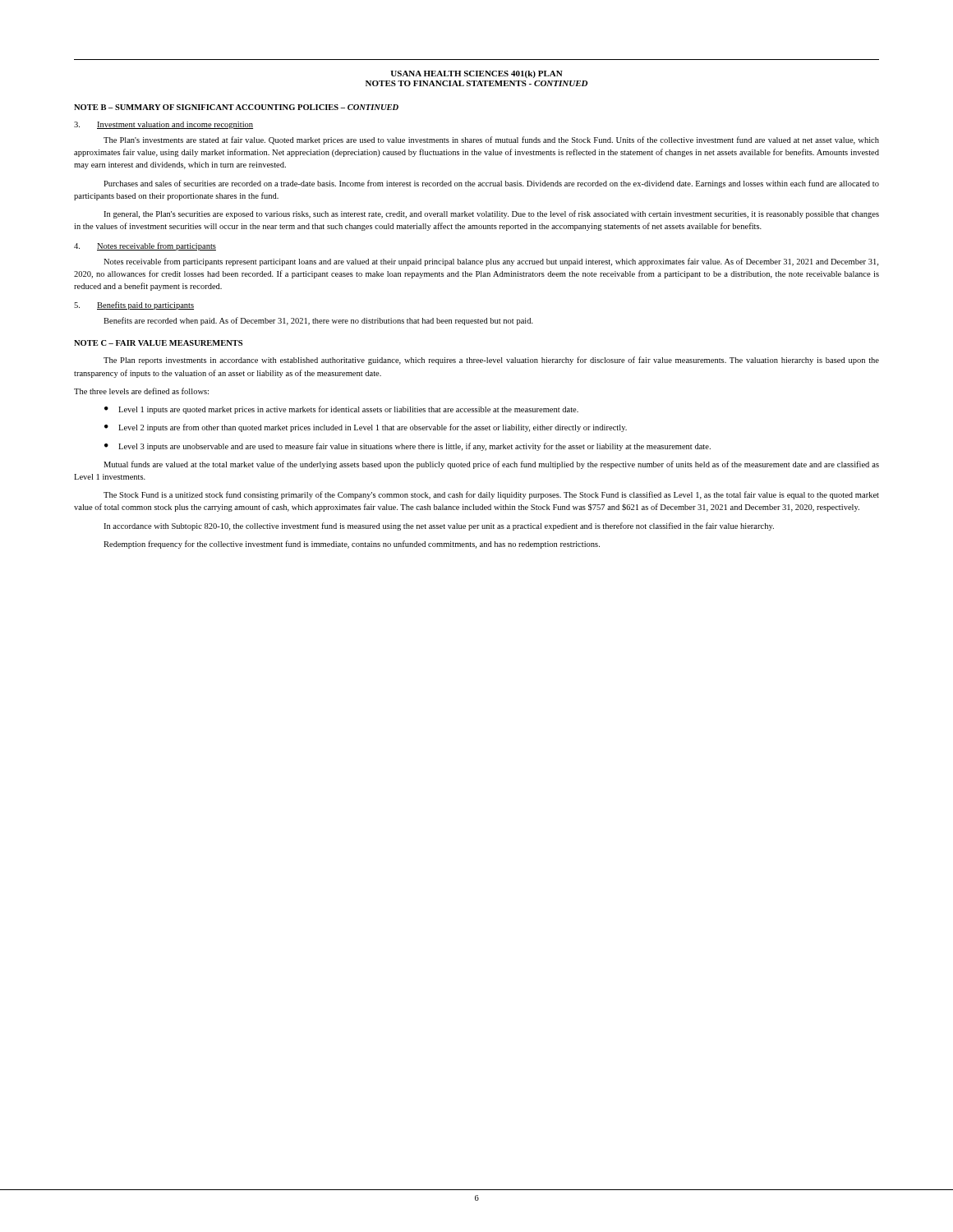Viewport: 953px width, 1232px height.
Task: Point to the block beginning "Mutual funds are valued at the"
Action: pyautogui.click(x=476, y=470)
